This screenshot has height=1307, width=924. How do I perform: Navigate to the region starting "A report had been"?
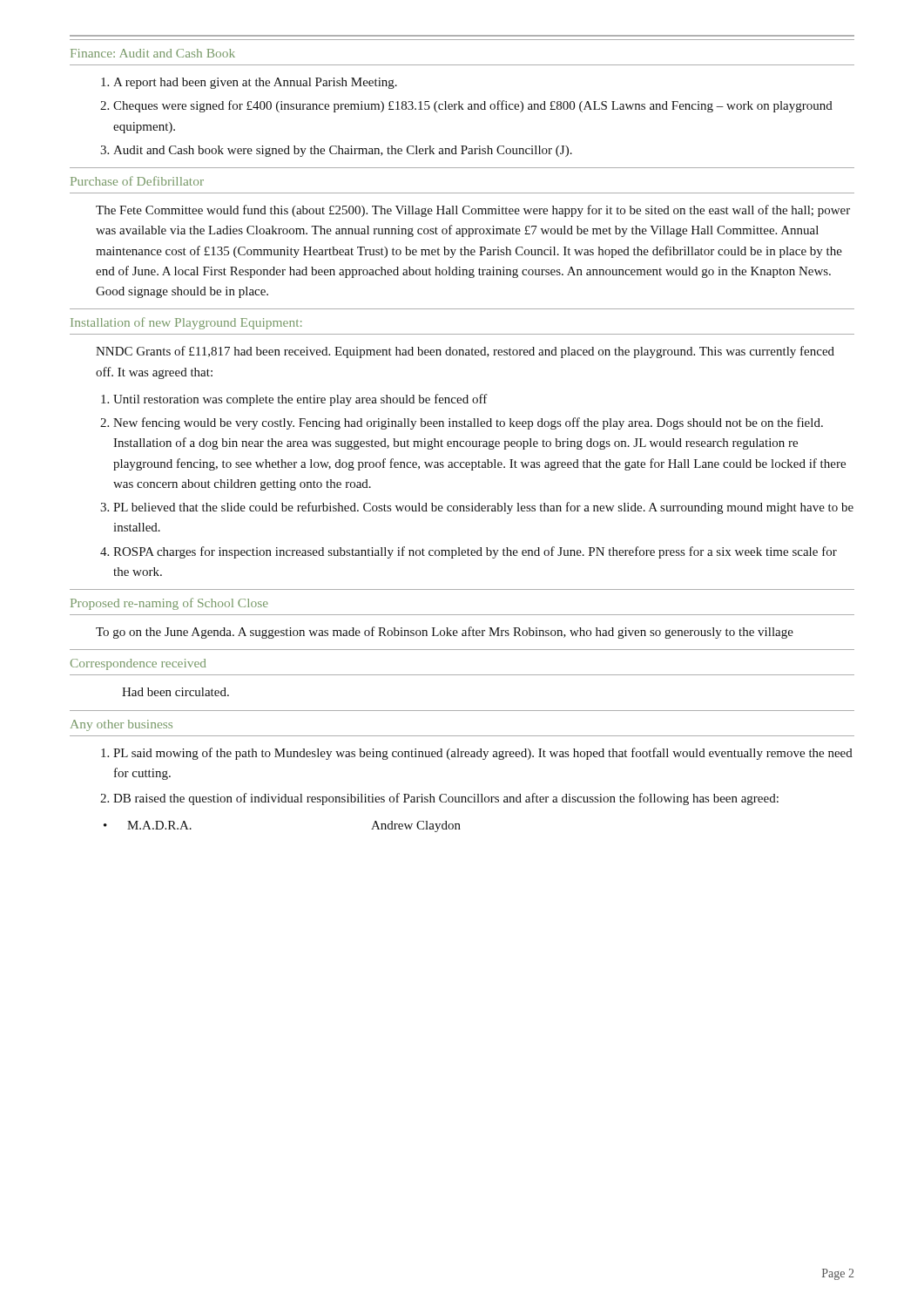pyautogui.click(x=255, y=82)
